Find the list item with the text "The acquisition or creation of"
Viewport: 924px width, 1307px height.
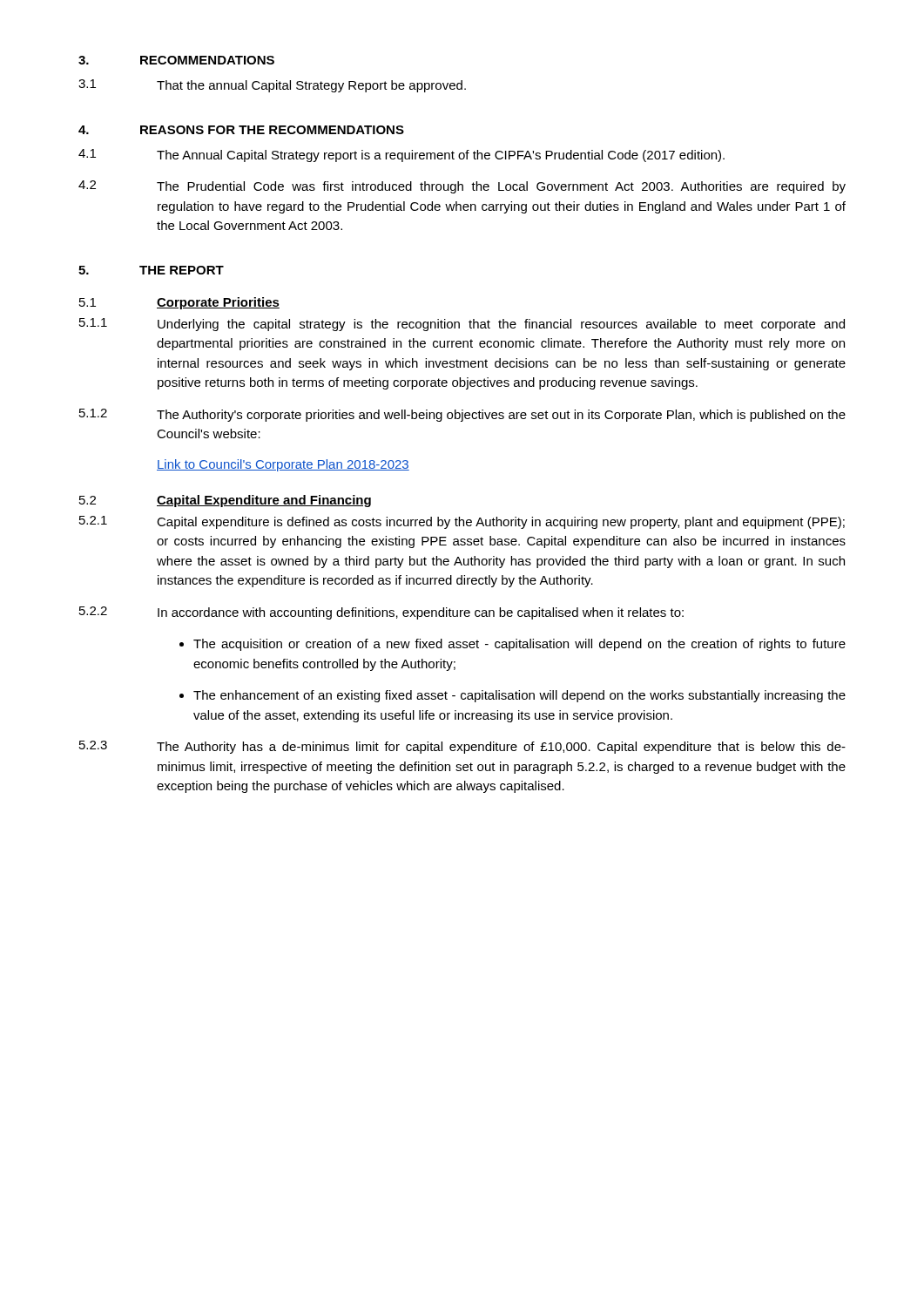point(519,653)
